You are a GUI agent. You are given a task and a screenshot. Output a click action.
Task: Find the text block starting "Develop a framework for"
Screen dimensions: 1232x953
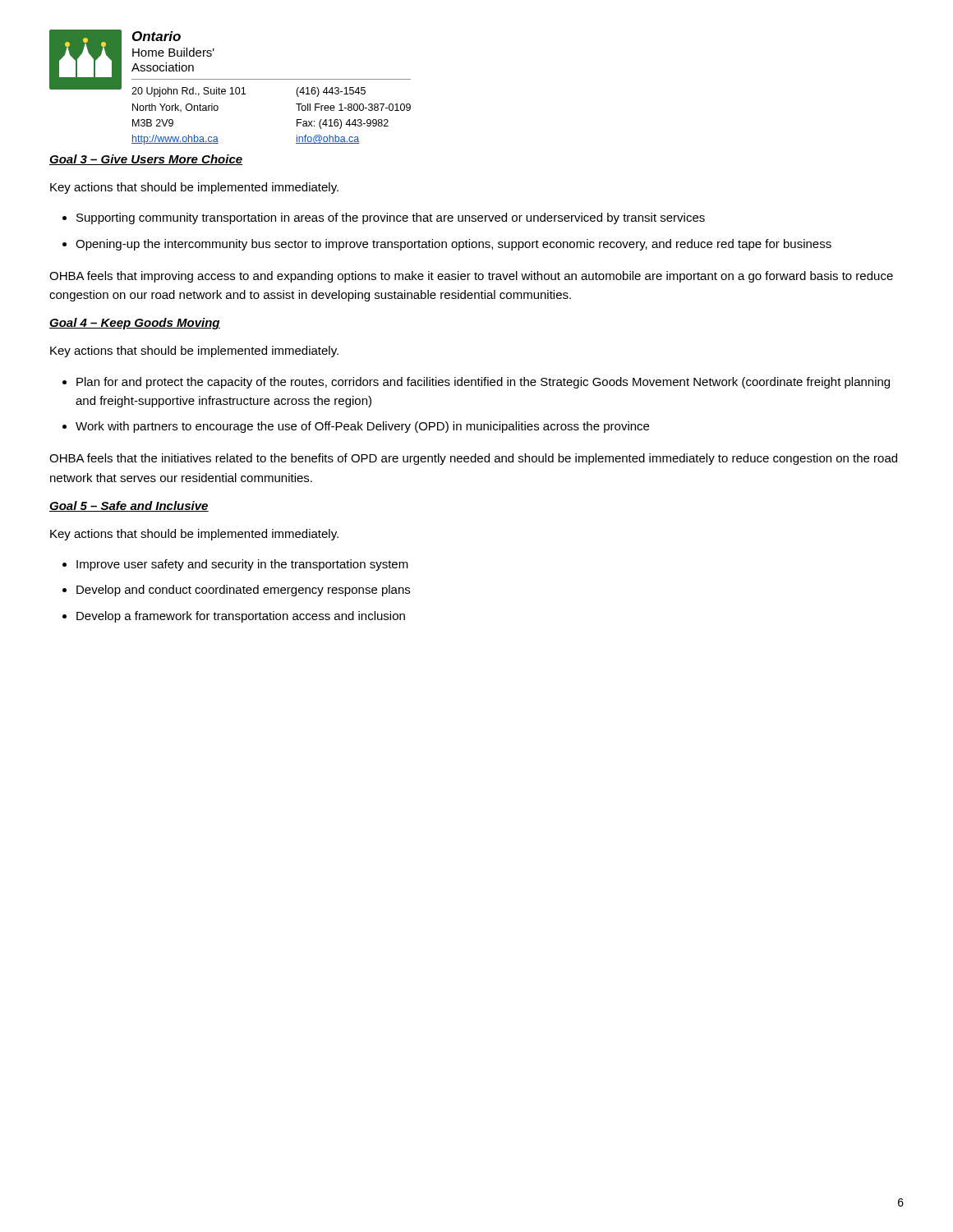[x=241, y=615]
